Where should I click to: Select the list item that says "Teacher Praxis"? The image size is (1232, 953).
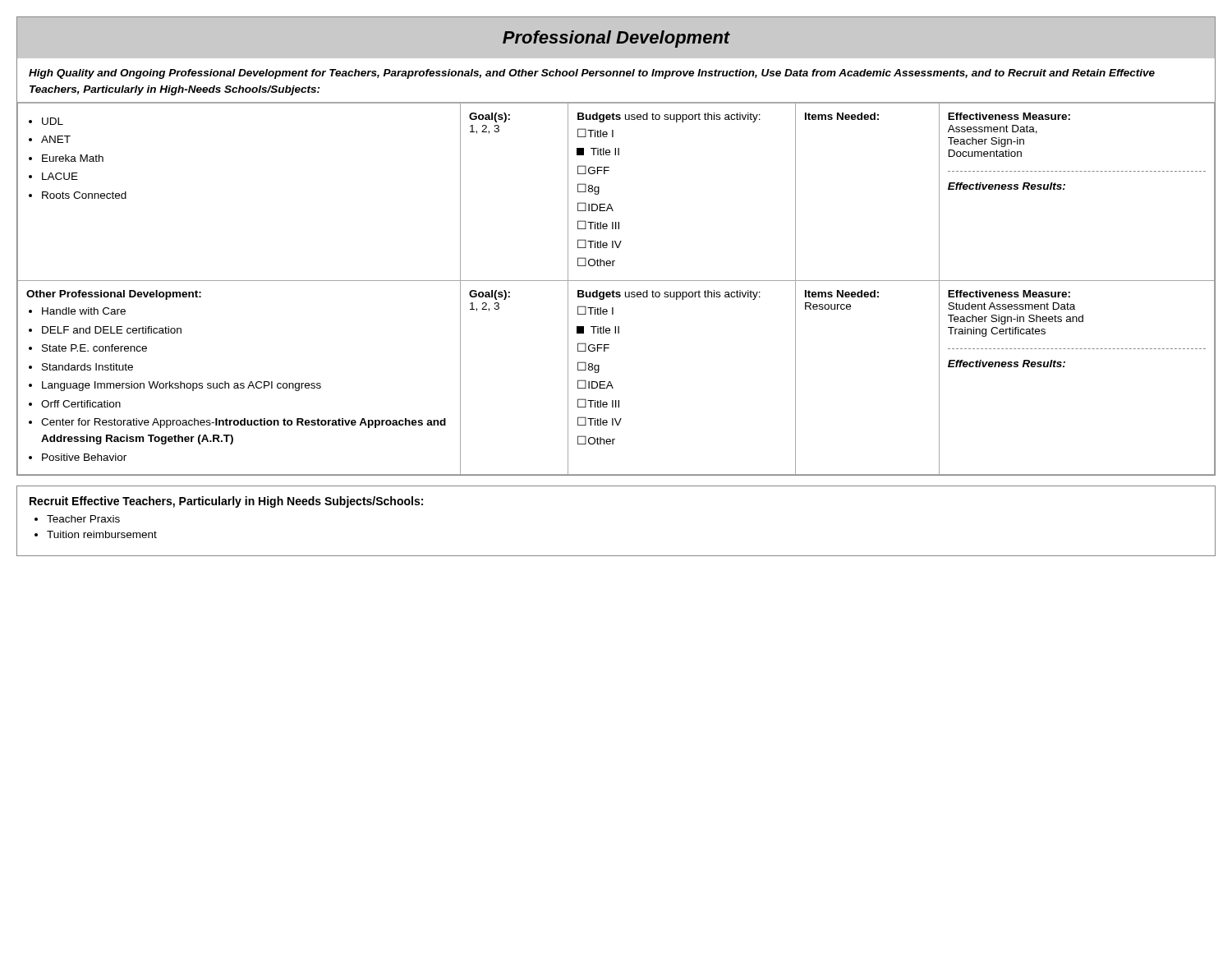(x=83, y=519)
